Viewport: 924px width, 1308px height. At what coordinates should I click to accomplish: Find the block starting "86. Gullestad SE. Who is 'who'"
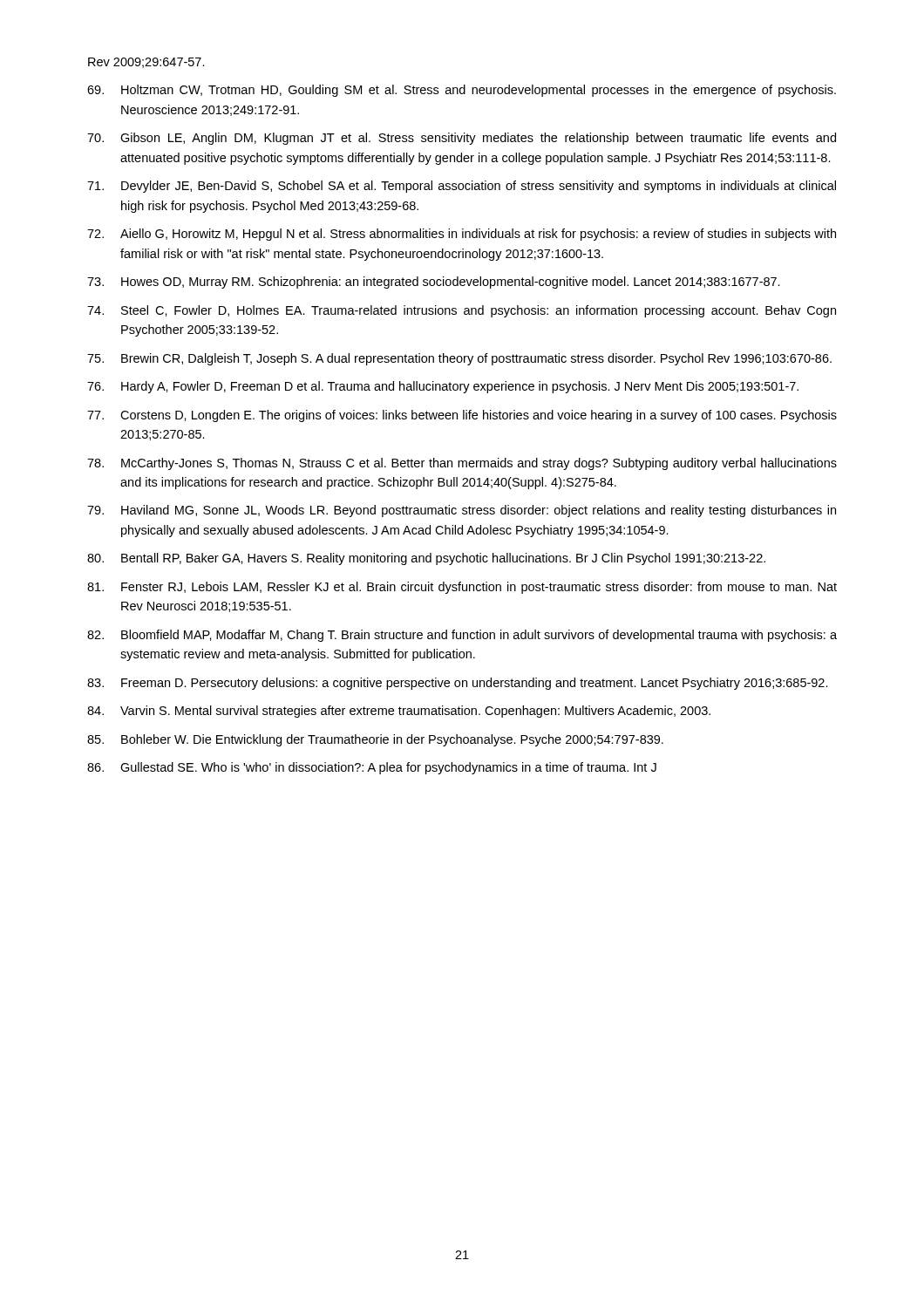tap(462, 768)
